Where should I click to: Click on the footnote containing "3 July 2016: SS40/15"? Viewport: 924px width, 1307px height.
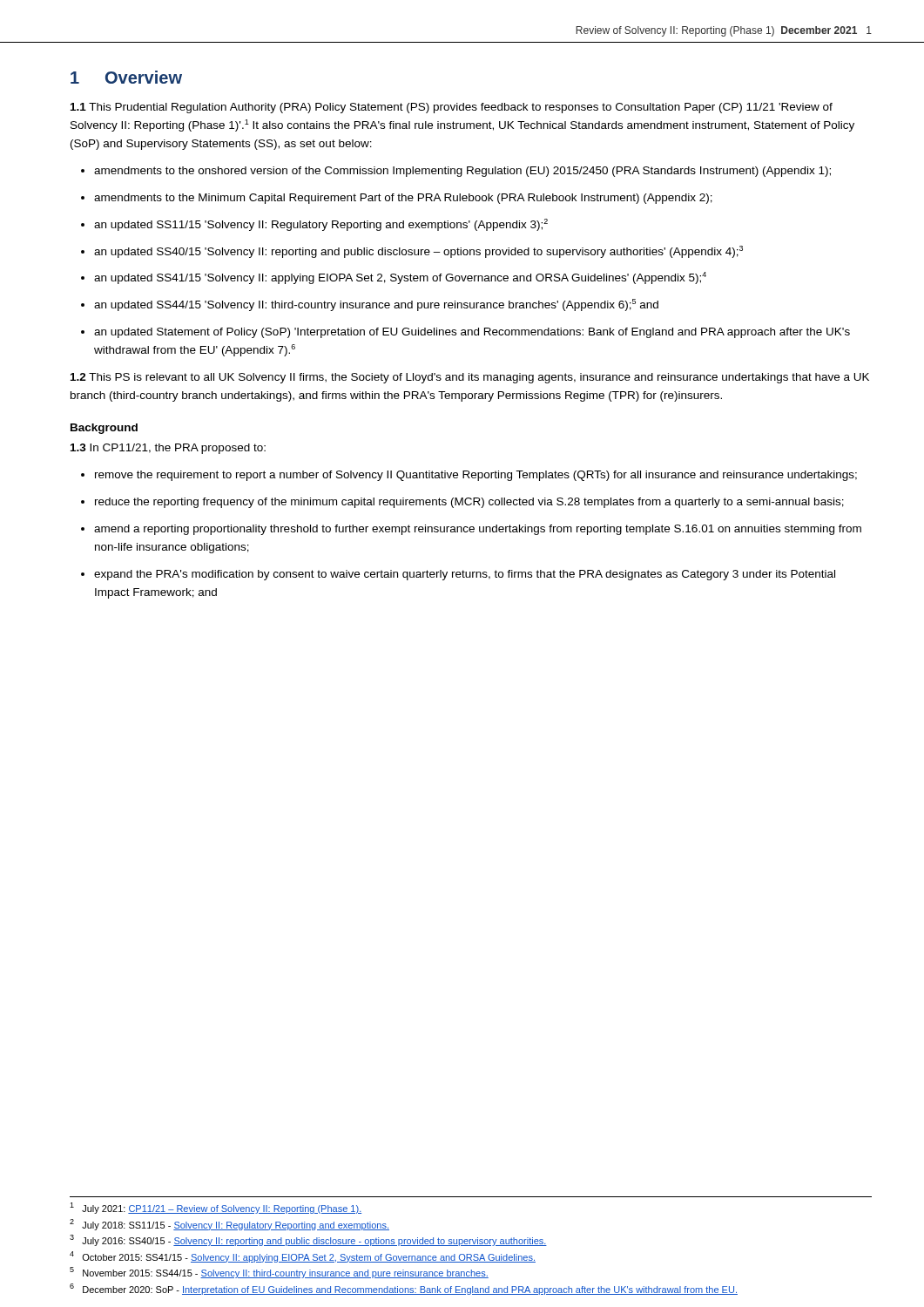tap(308, 1240)
